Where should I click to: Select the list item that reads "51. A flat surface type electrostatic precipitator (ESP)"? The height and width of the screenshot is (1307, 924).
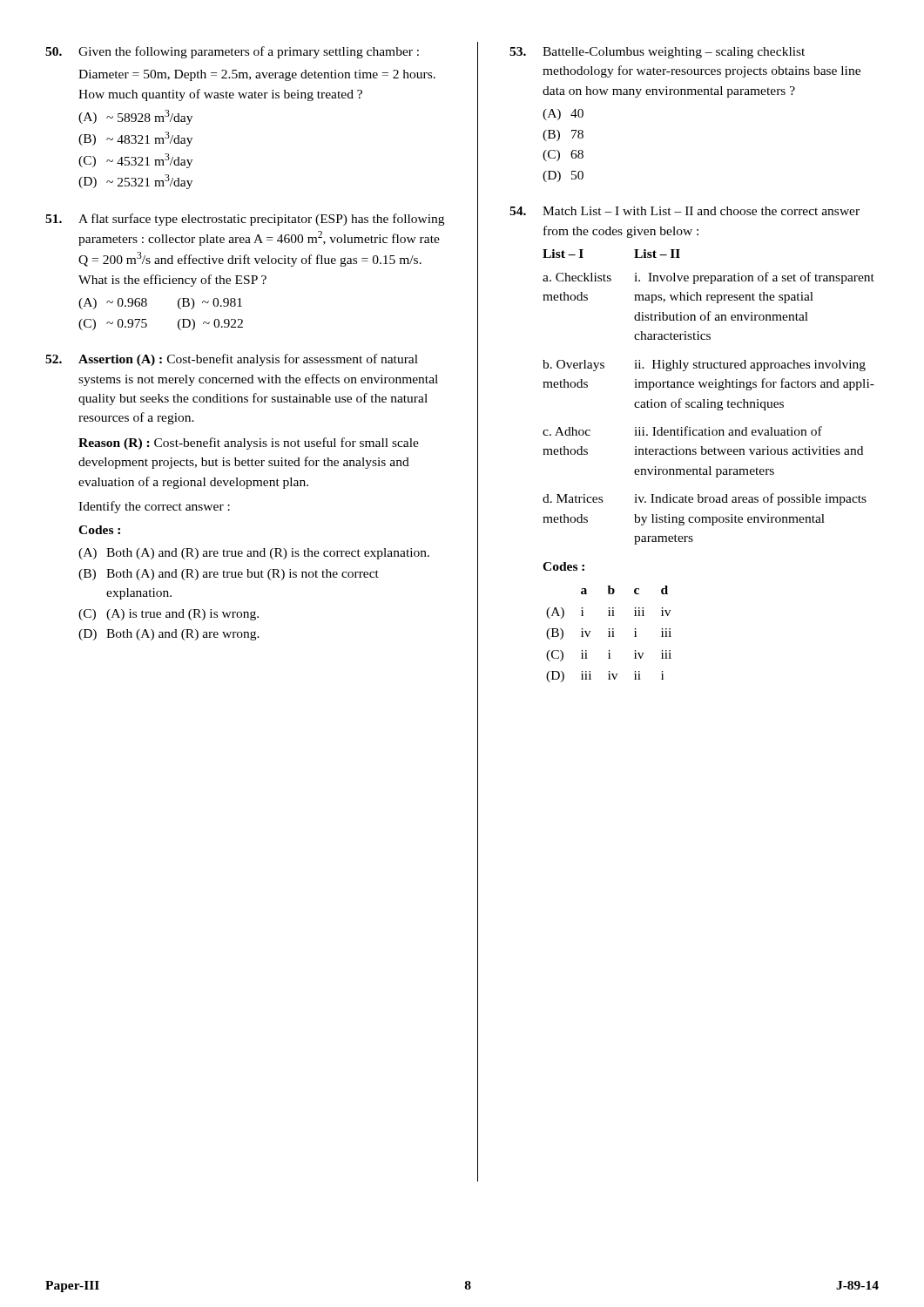(x=246, y=271)
